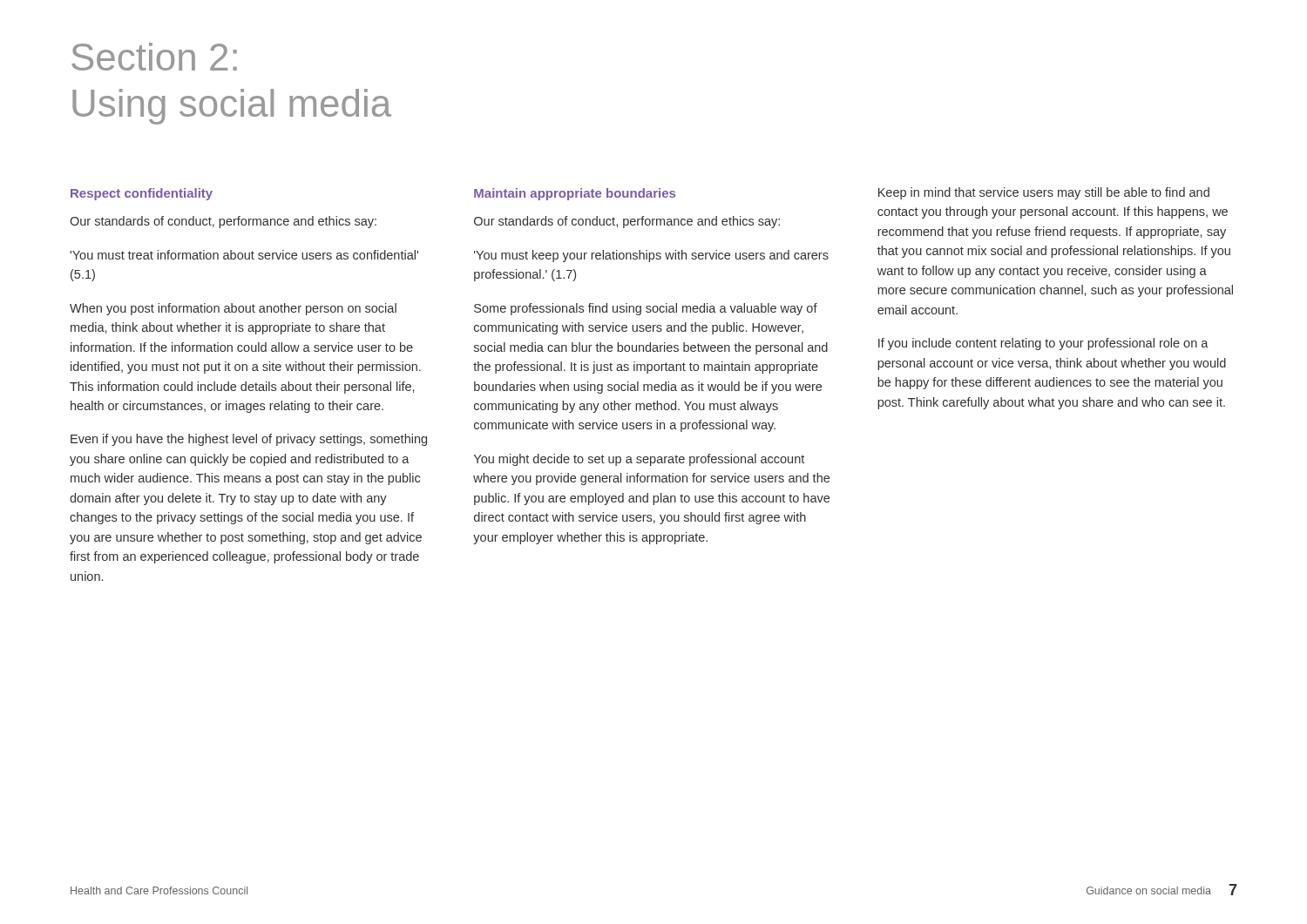
Task: Navigate to the block starting "You might decide to set up a"
Action: point(654,498)
